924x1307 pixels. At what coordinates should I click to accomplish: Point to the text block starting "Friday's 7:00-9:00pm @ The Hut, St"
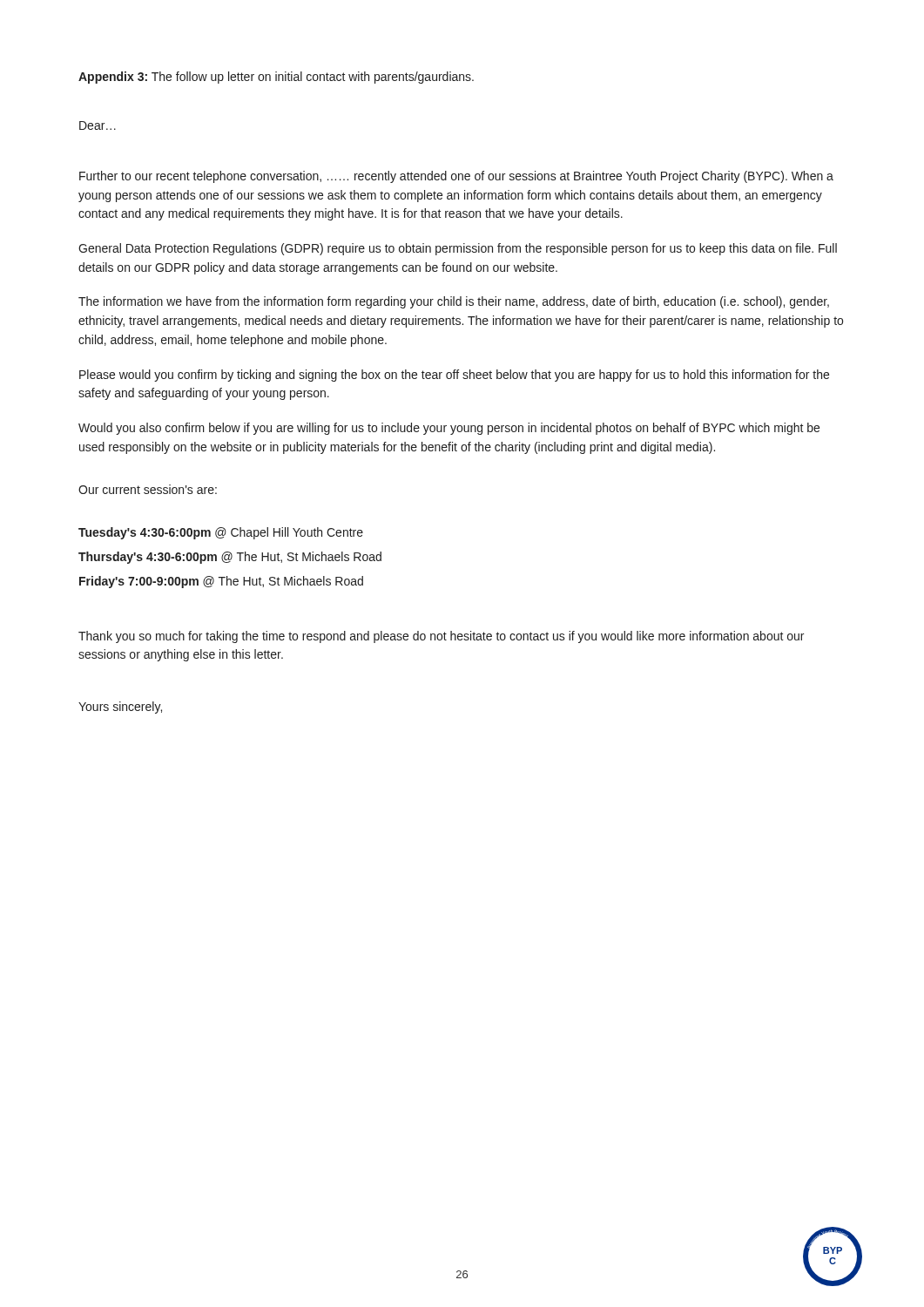(221, 581)
